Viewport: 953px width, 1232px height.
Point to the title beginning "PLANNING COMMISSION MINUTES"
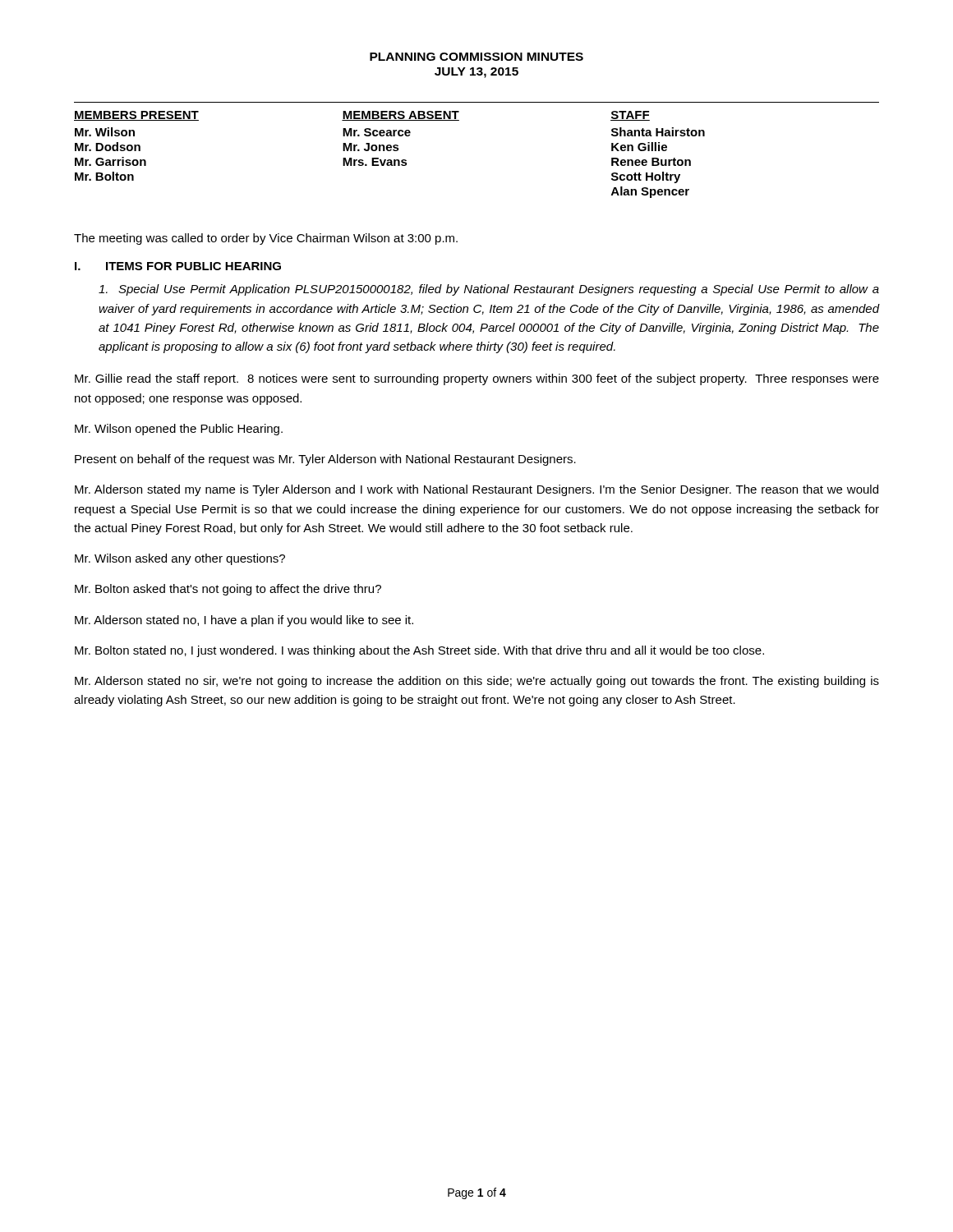point(476,64)
